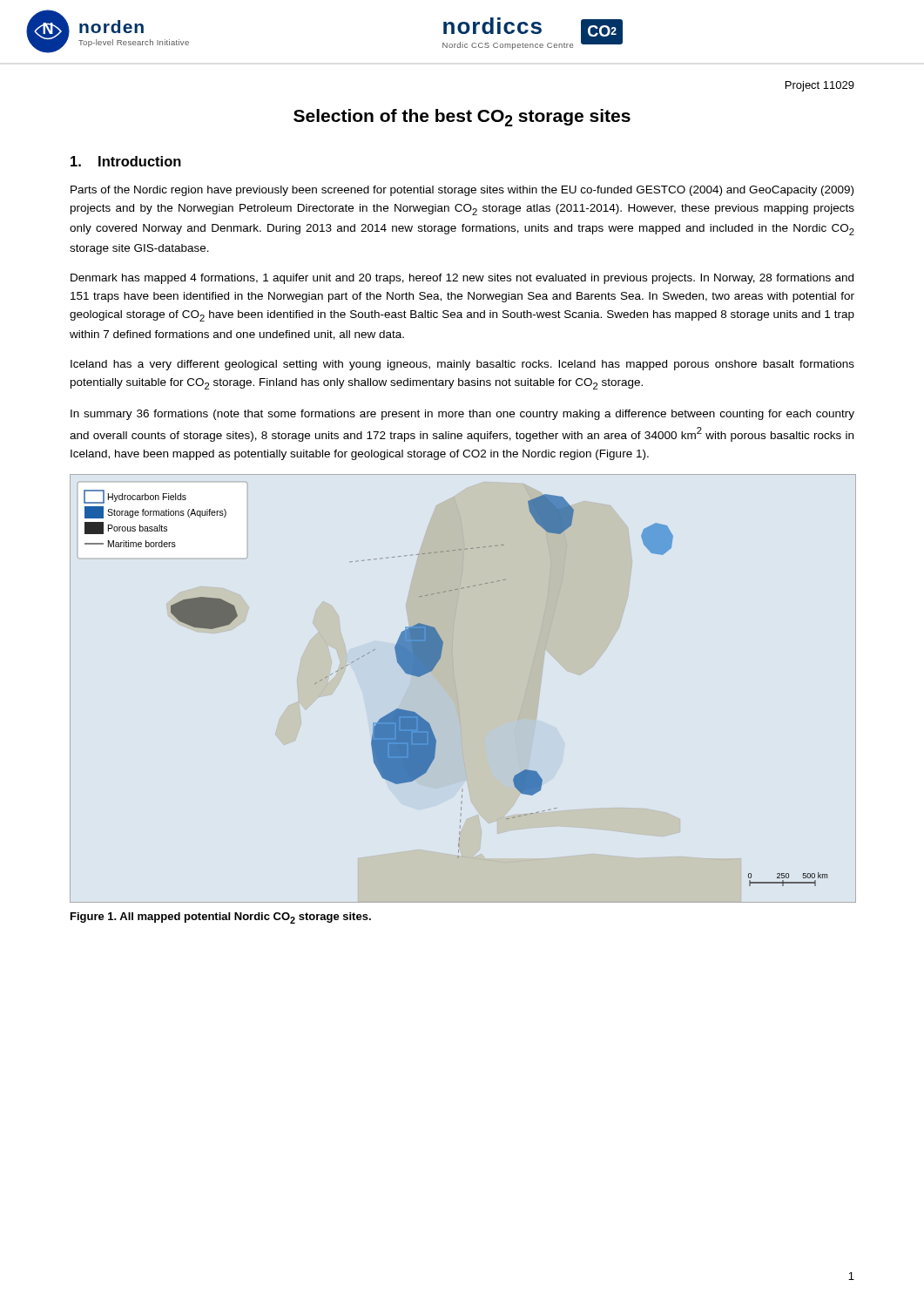The height and width of the screenshot is (1307, 924).
Task: Point to the text block starting "Selection of the best CO2 storage sites"
Action: coord(462,118)
